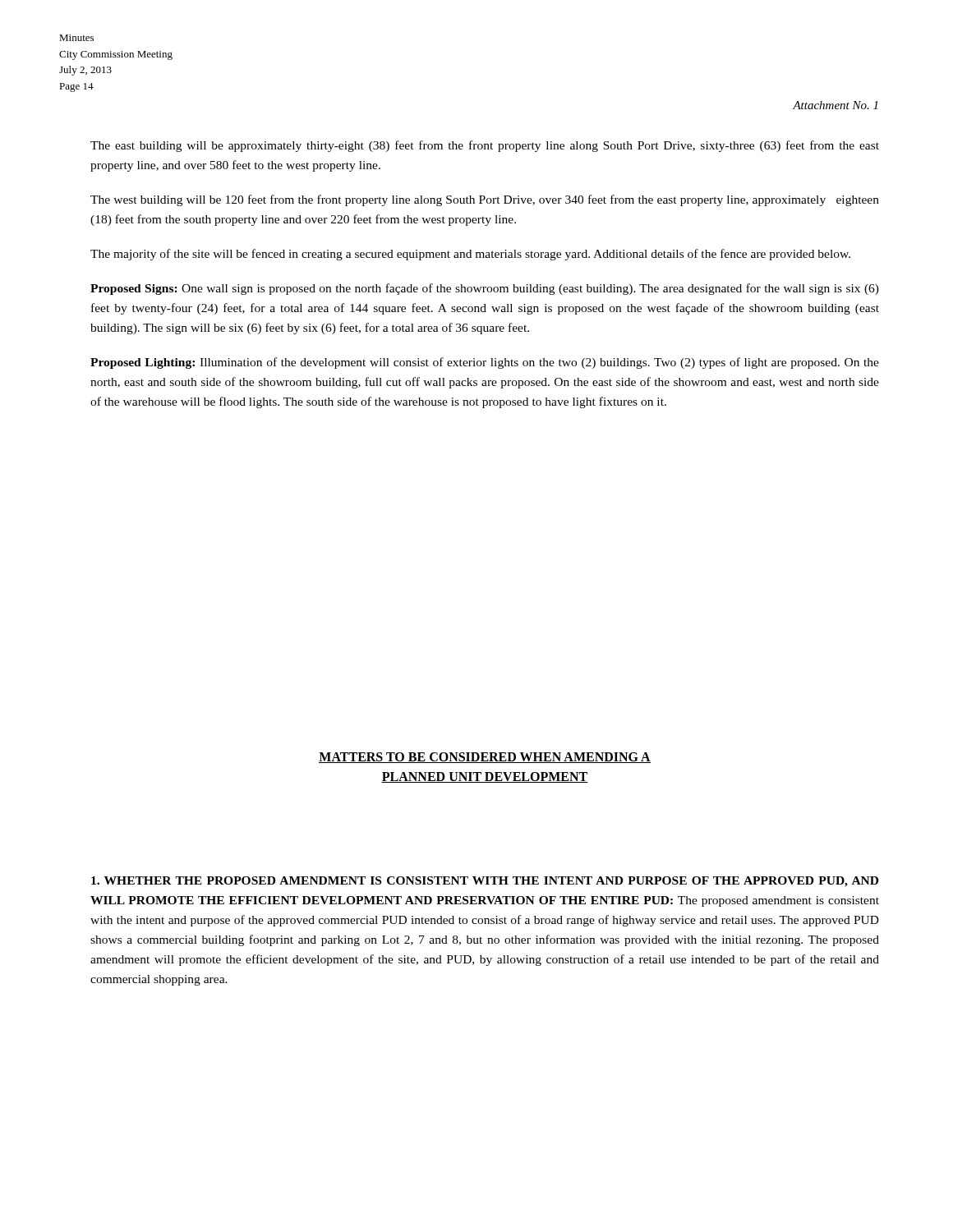The width and height of the screenshot is (953, 1232).
Task: Where is the passage that starts "The east building will be approximately"?
Action: (485, 155)
